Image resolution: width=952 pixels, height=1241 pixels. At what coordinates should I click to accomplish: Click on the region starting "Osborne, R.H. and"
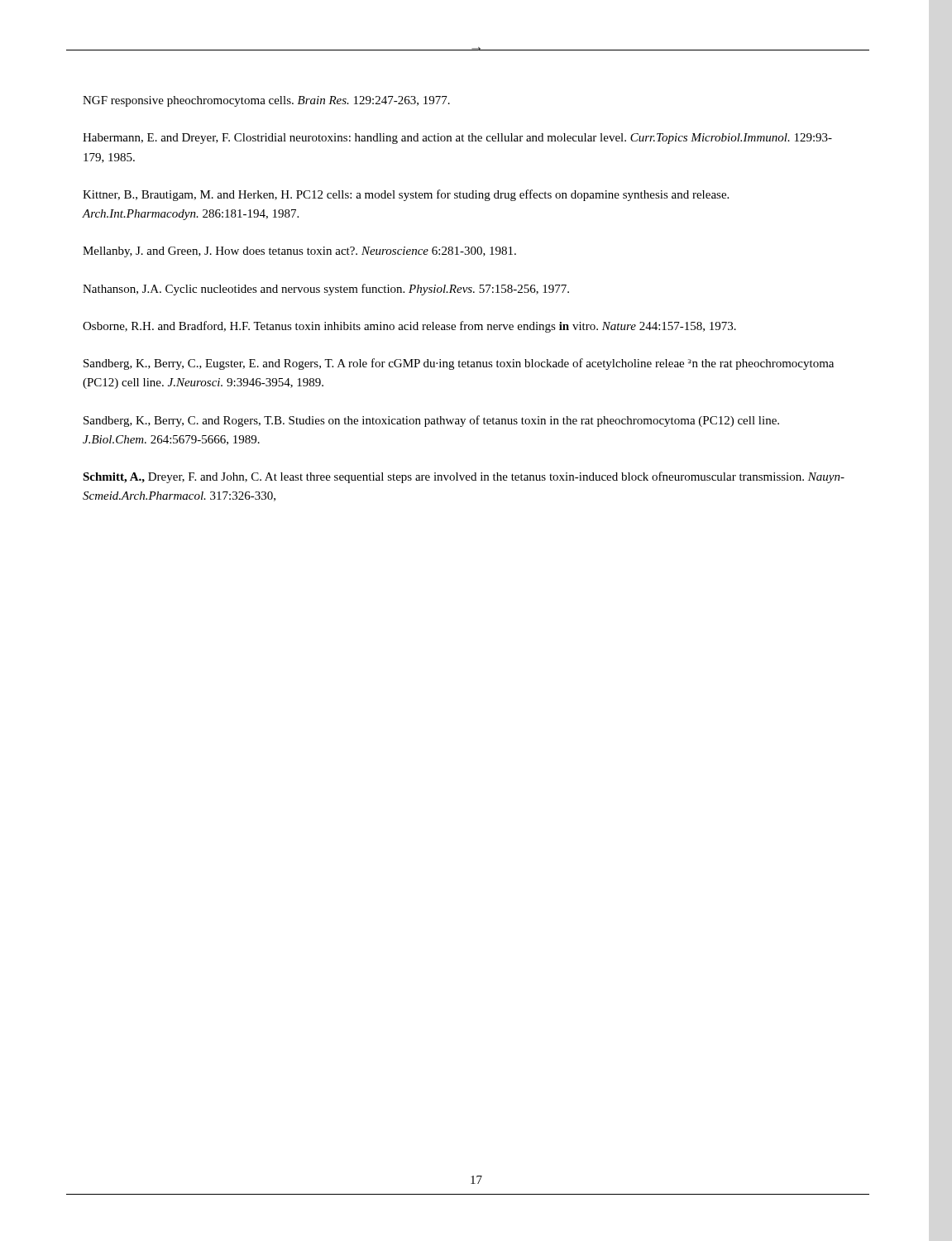(x=410, y=326)
